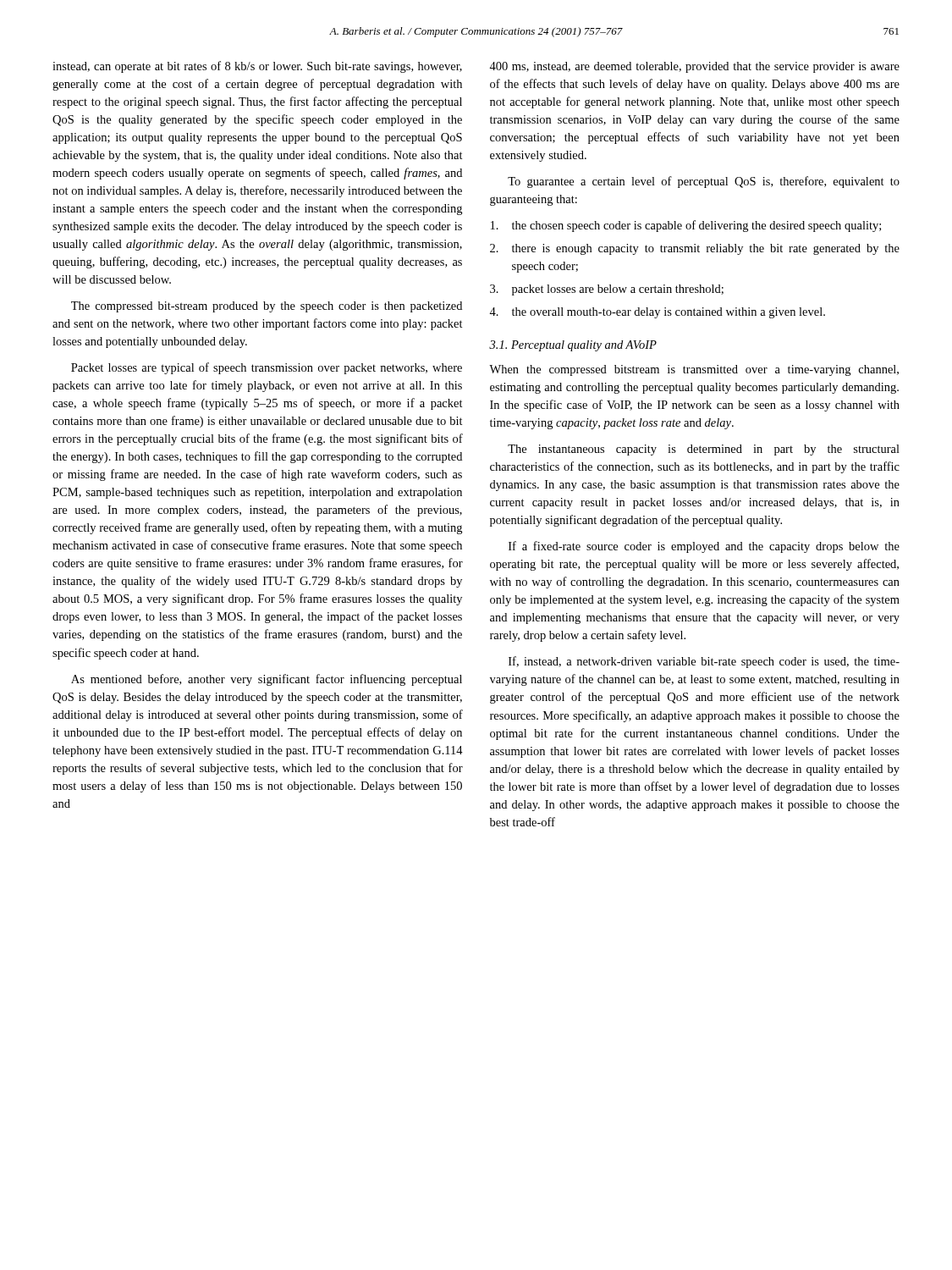Click on the text block that says "The compressed bit-stream produced by the speech coder"
The height and width of the screenshot is (1270, 952).
tap(257, 324)
